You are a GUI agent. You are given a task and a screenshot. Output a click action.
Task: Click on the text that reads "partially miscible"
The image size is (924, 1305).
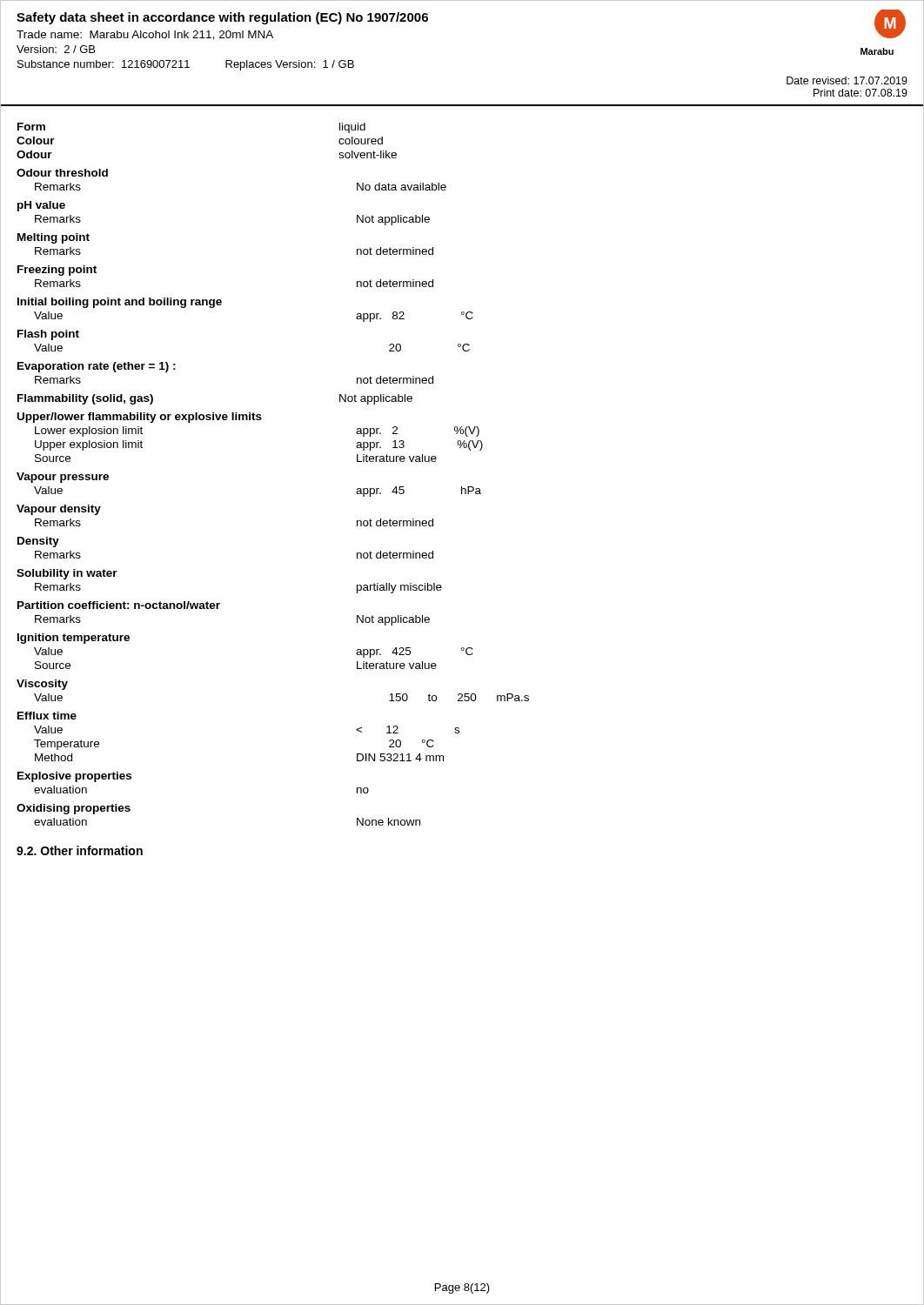pyautogui.click(x=399, y=587)
